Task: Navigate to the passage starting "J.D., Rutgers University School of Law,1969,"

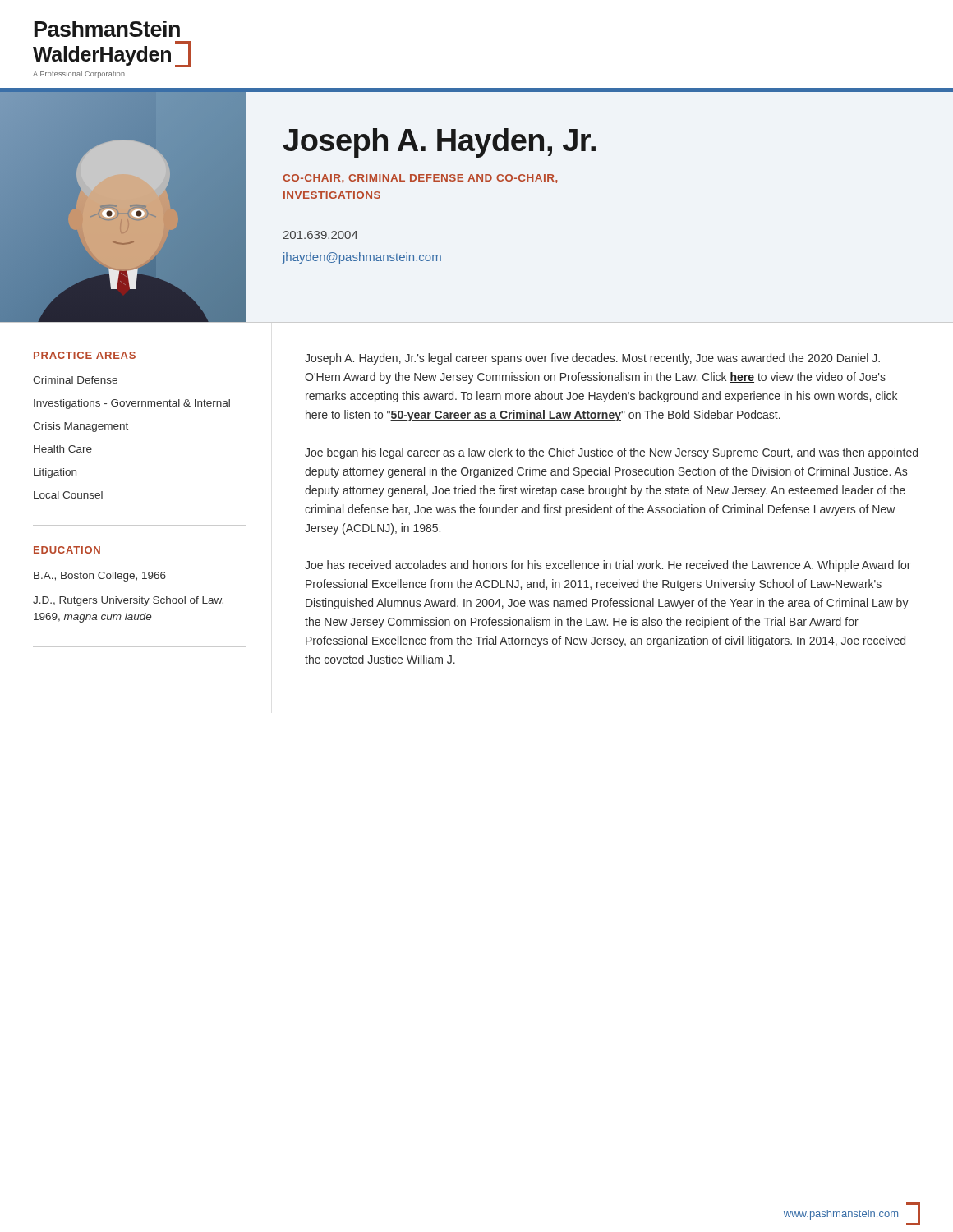Action: [x=129, y=608]
